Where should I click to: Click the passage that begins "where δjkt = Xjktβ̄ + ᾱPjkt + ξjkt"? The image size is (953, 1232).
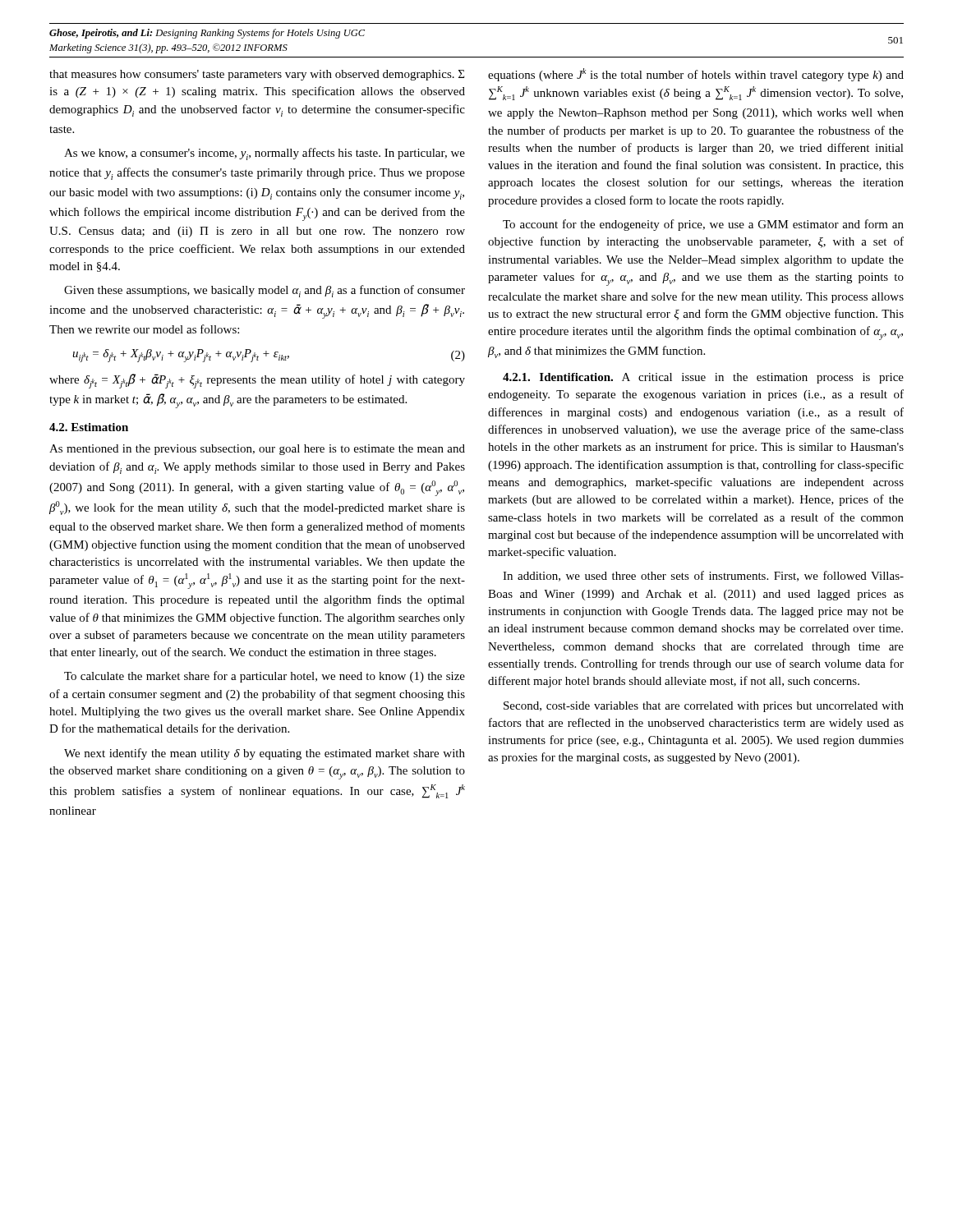click(257, 391)
